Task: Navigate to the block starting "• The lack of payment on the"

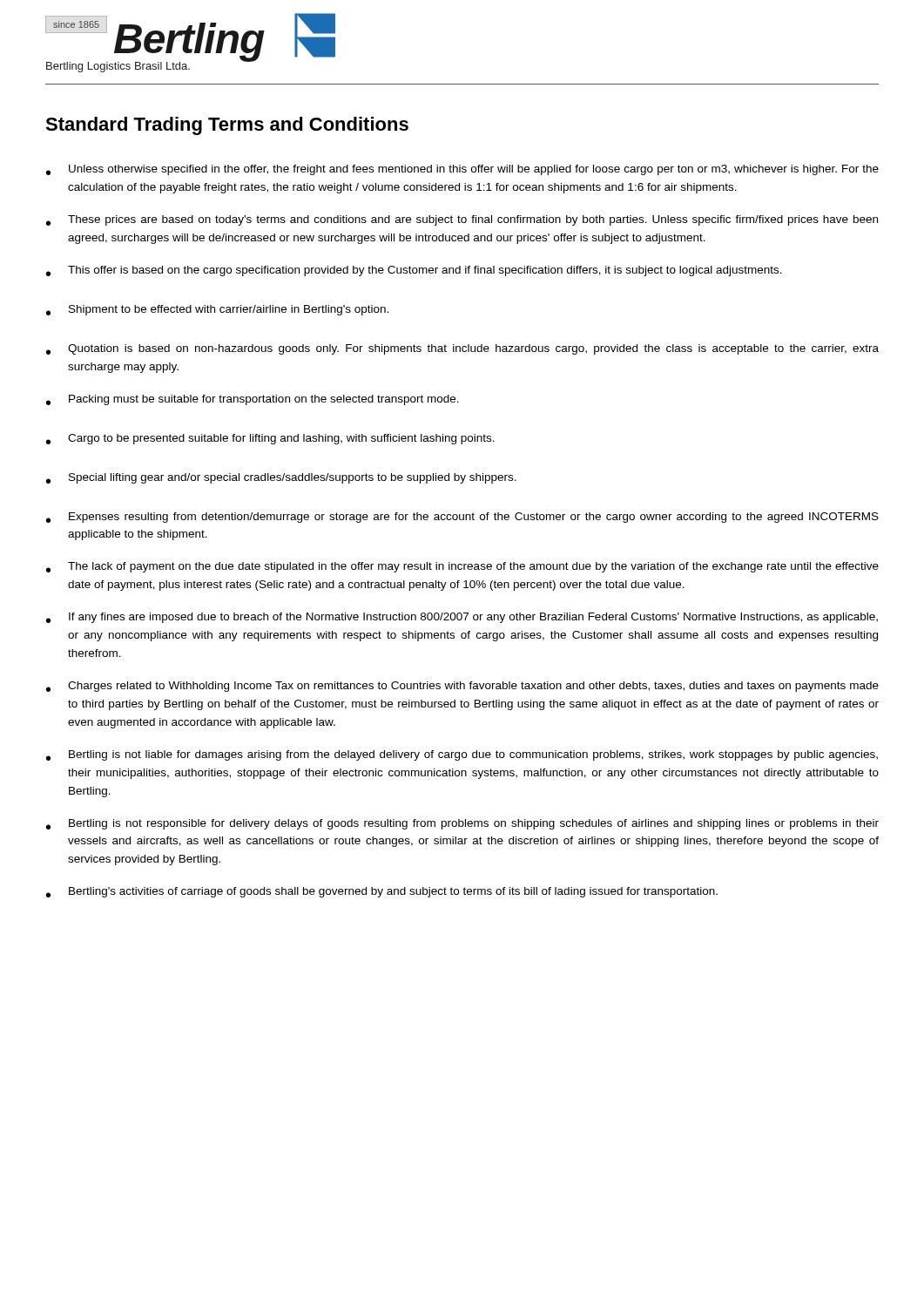Action: pos(462,576)
